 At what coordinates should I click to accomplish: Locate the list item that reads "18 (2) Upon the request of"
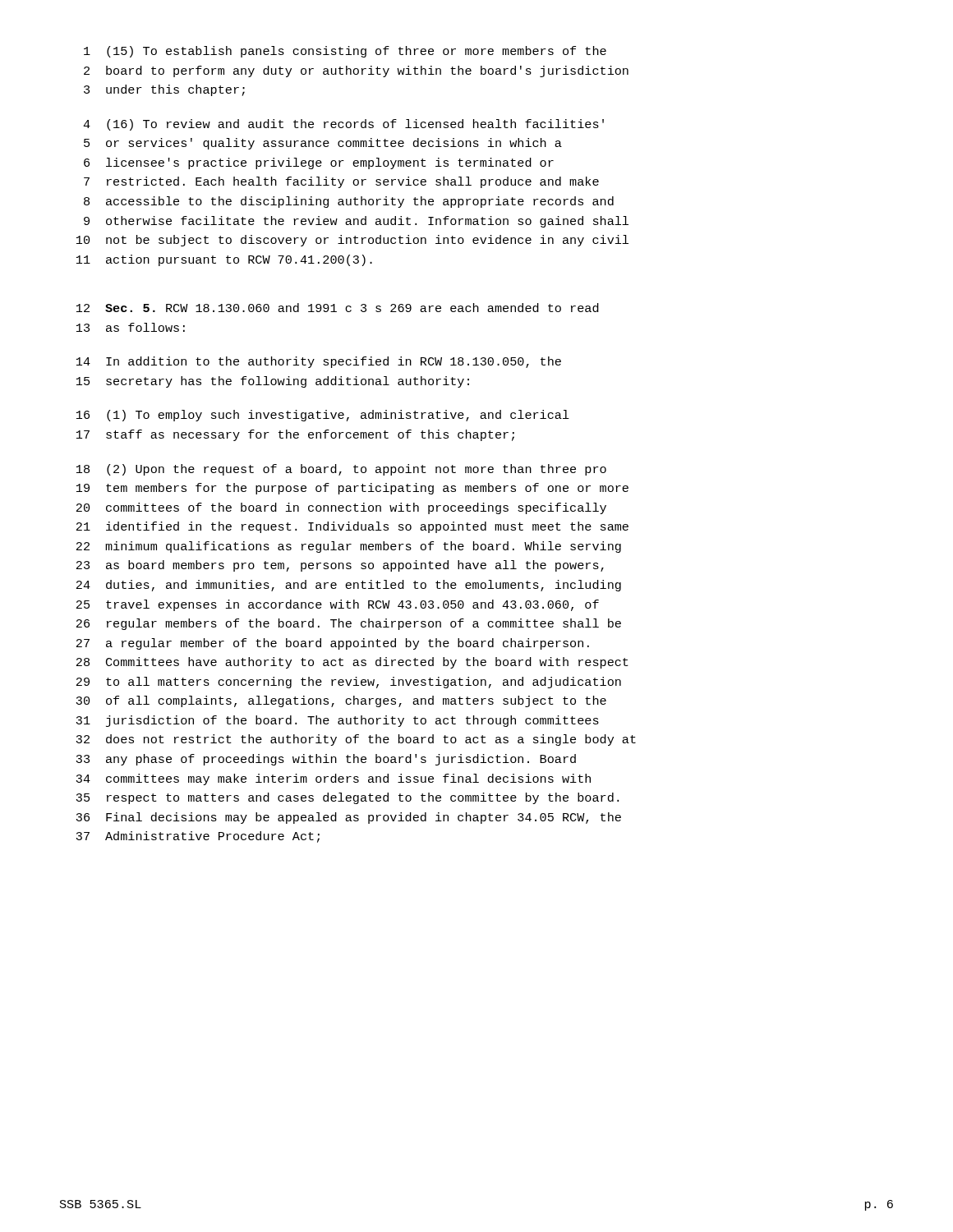476,654
